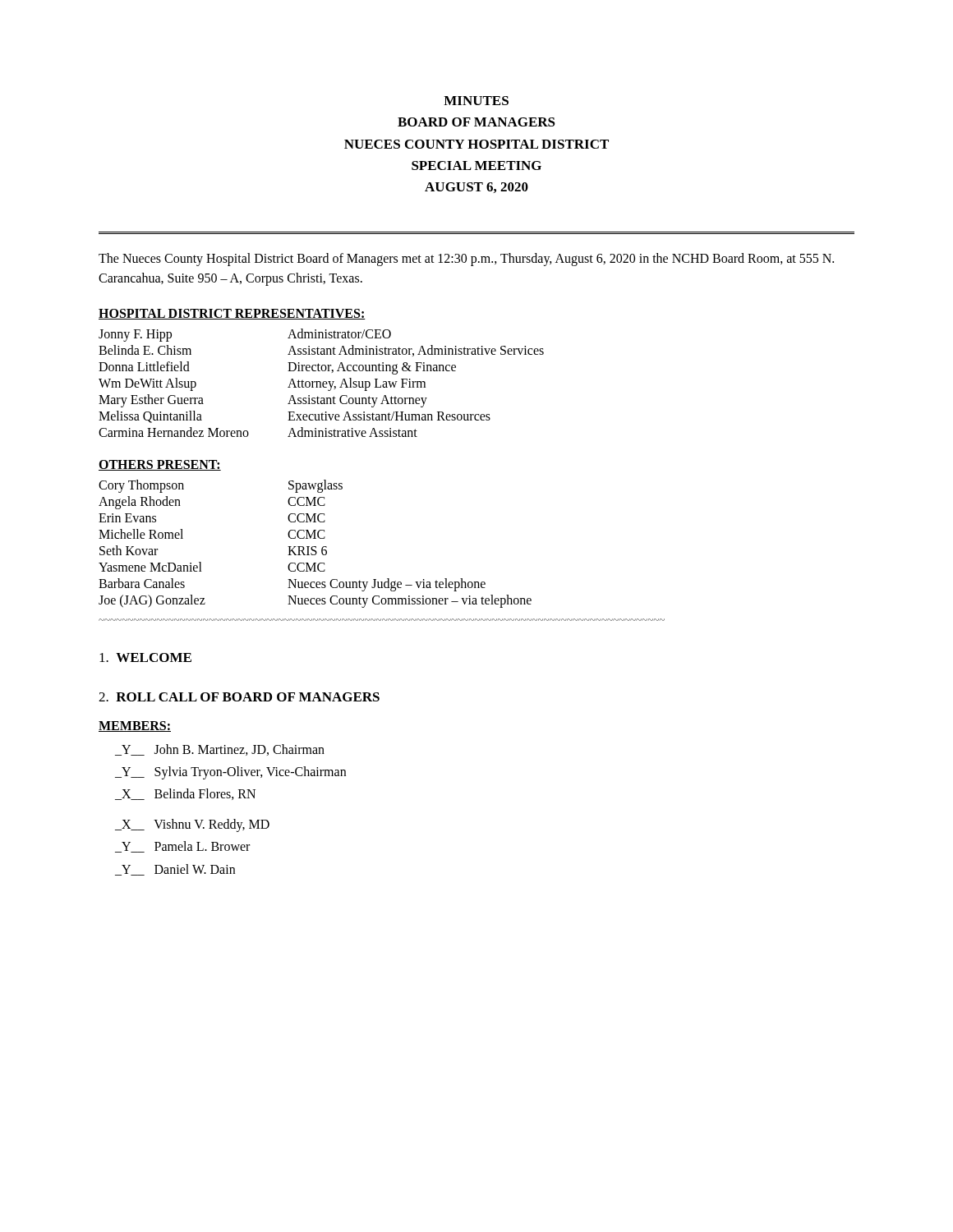The height and width of the screenshot is (1232, 953).
Task: Select the title with the text "MINUTES BOARD OF MANAGERS NUECES"
Action: pos(476,144)
